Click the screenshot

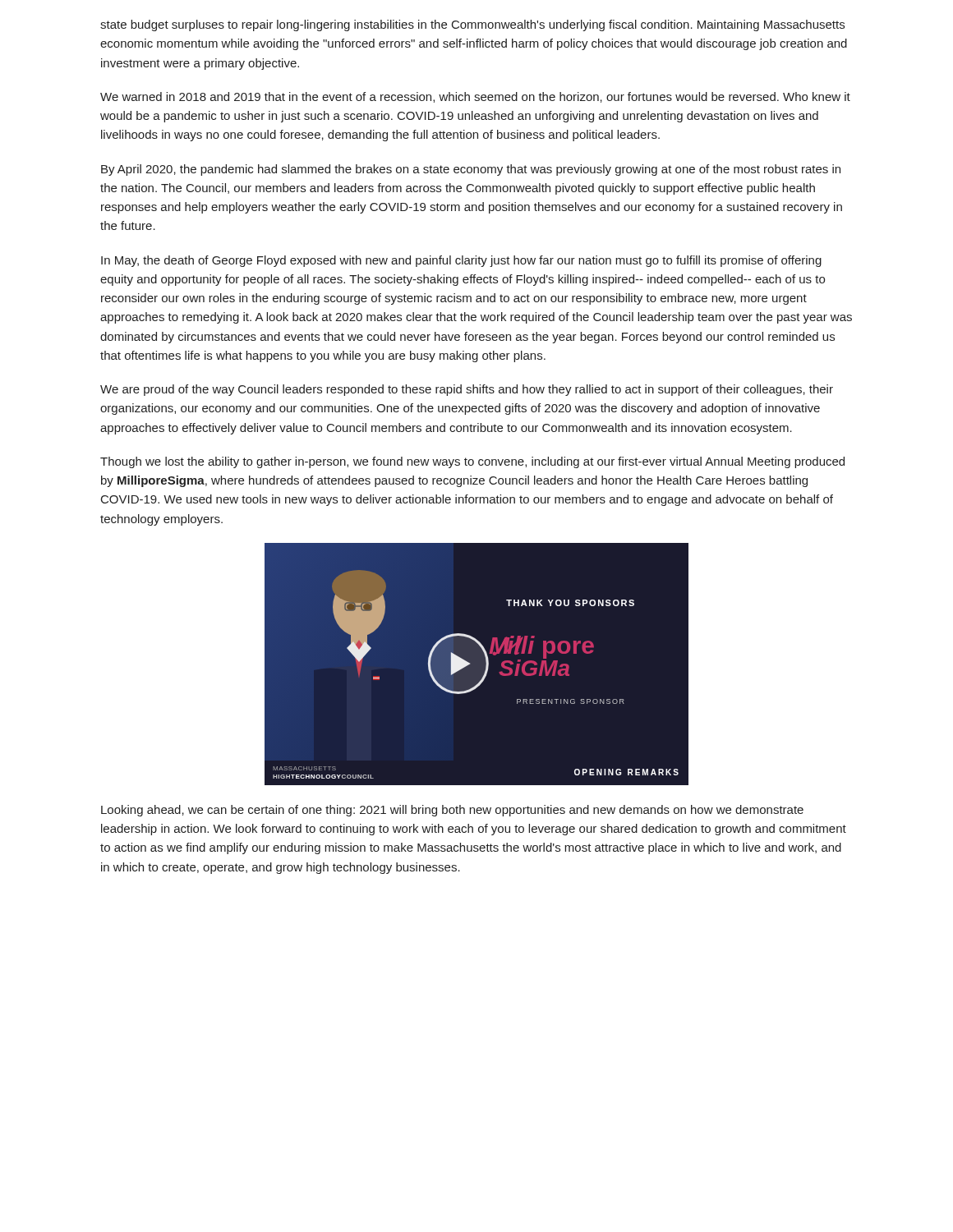pyautogui.click(x=476, y=664)
